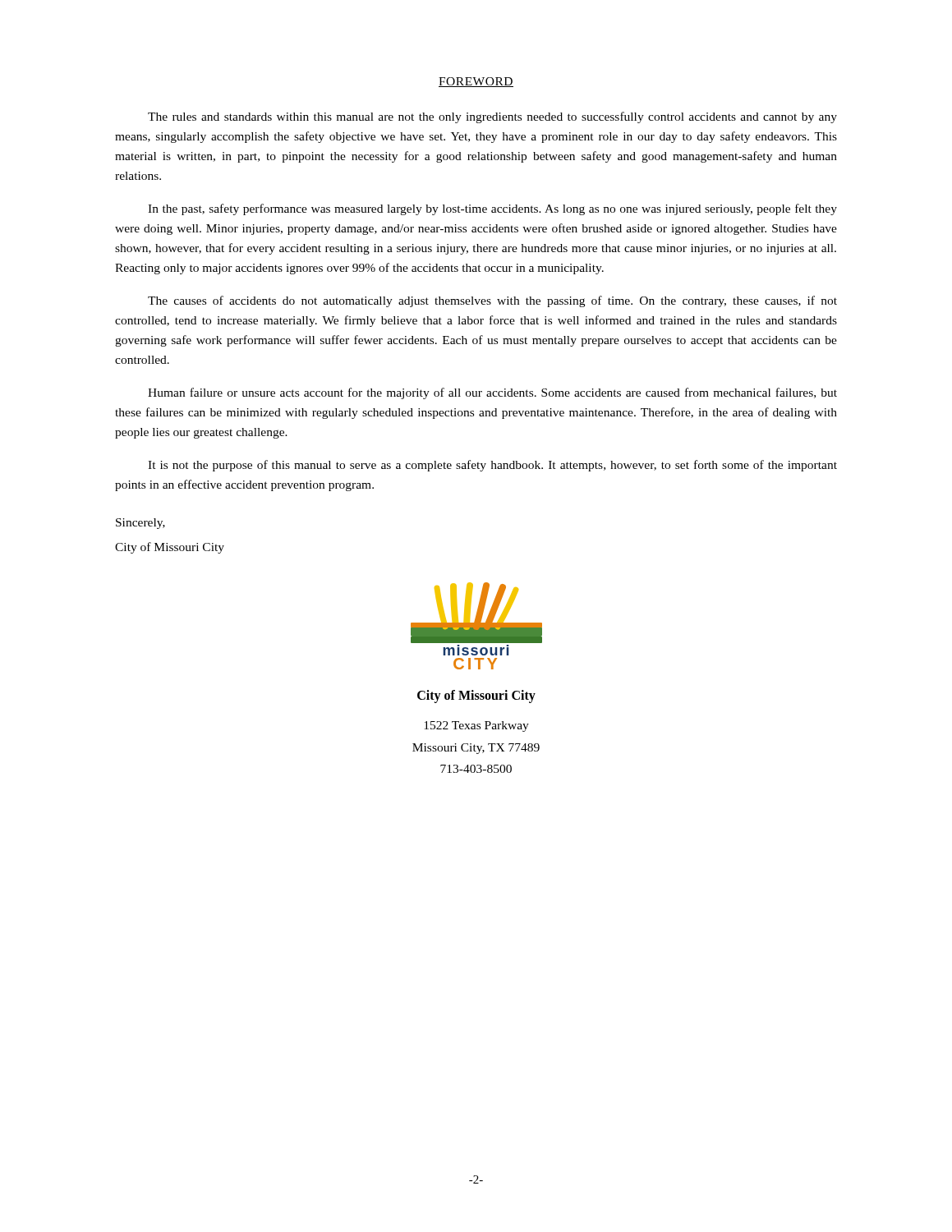This screenshot has width=952, height=1232.
Task: Navigate to the block starting "1522 Texas Parkway Missouri City,"
Action: pos(476,747)
